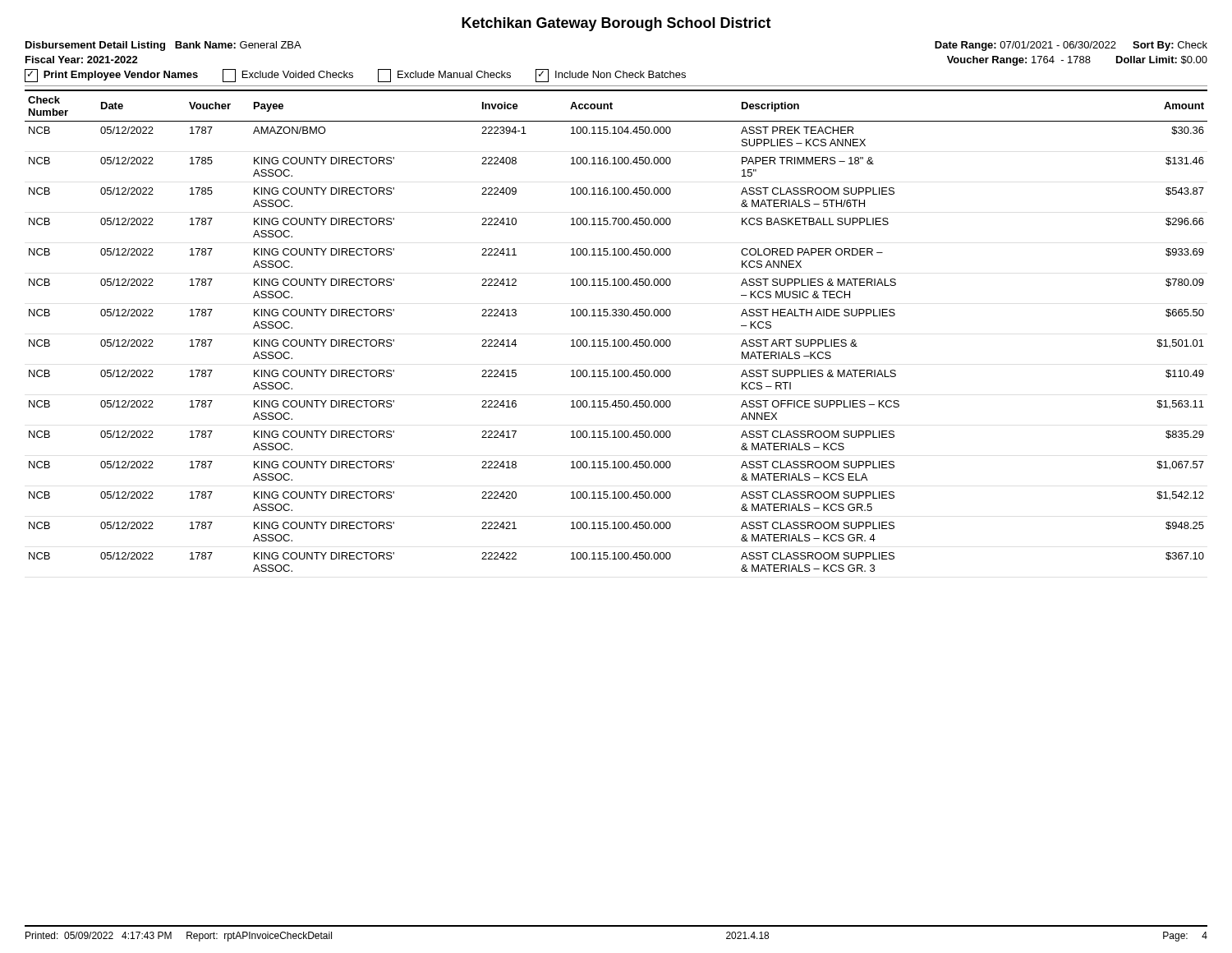Select the title that reads "Ketchikan Gateway Borough School"
The height and width of the screenshot is (953, 1232).
pyautogui.click(x=616, y=23)
